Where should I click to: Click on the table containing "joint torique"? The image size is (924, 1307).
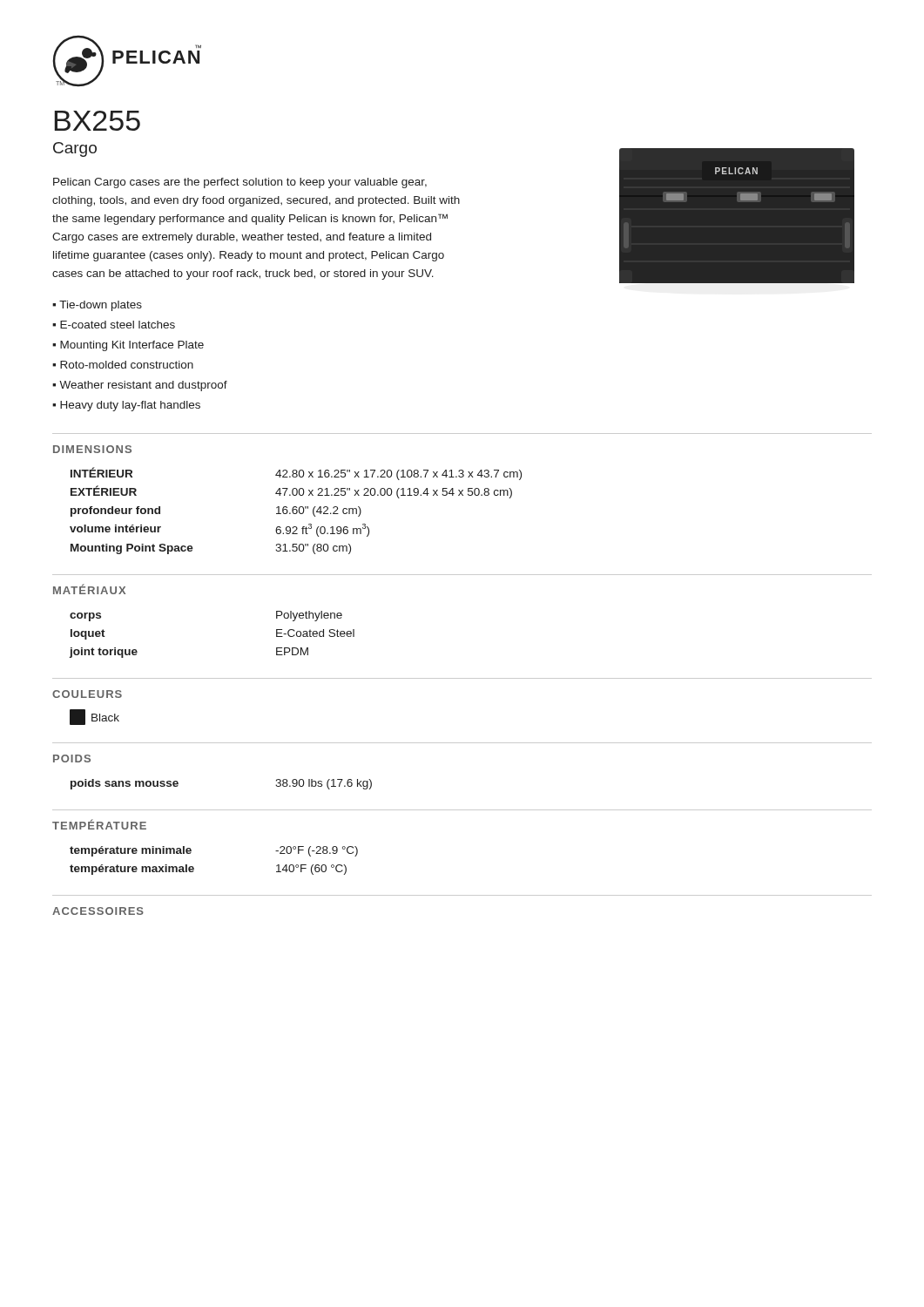[x=462, y=633]
